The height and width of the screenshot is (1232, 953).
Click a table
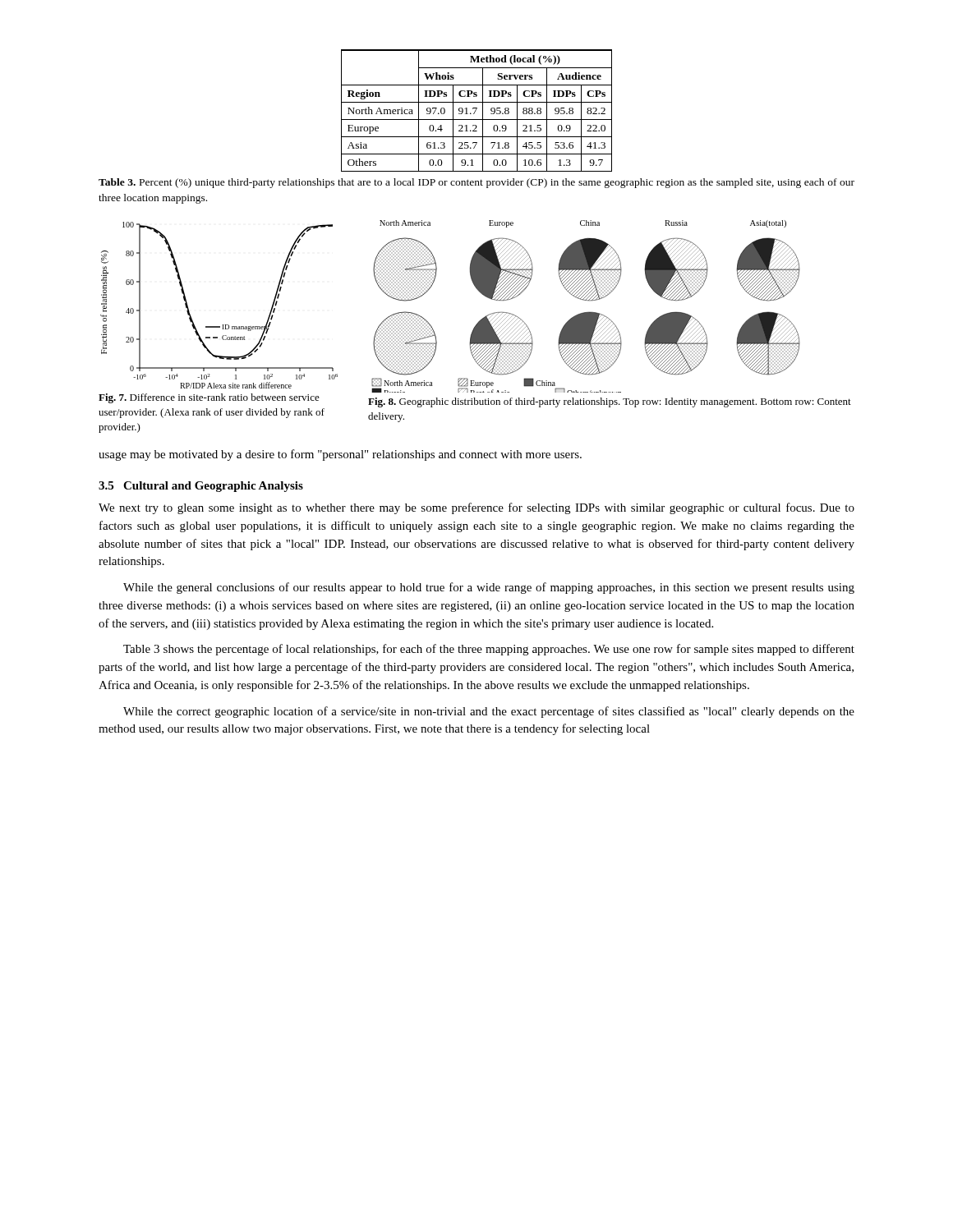(476, 110)
